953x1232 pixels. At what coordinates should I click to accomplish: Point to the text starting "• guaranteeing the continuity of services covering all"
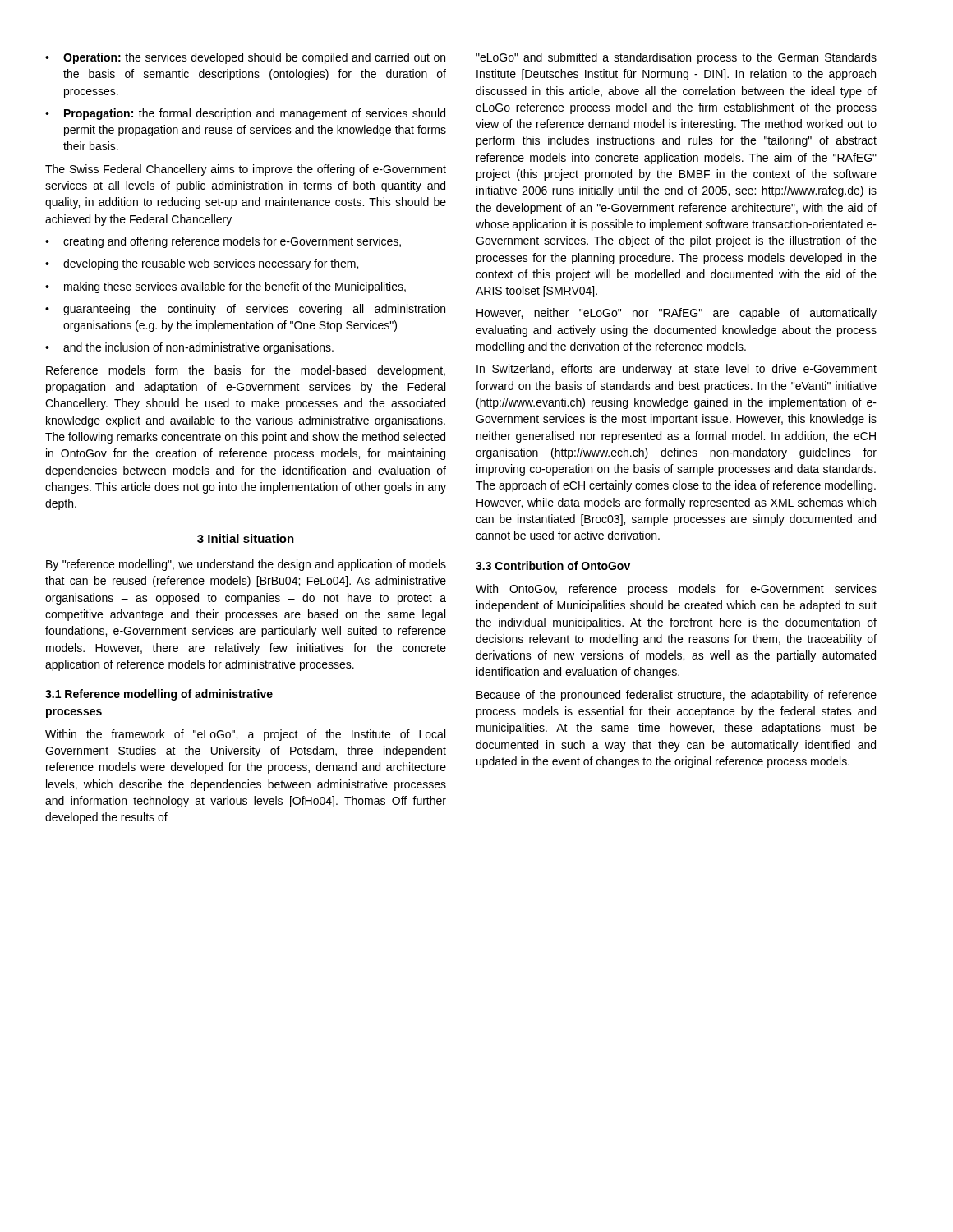[x=246, y=317]
